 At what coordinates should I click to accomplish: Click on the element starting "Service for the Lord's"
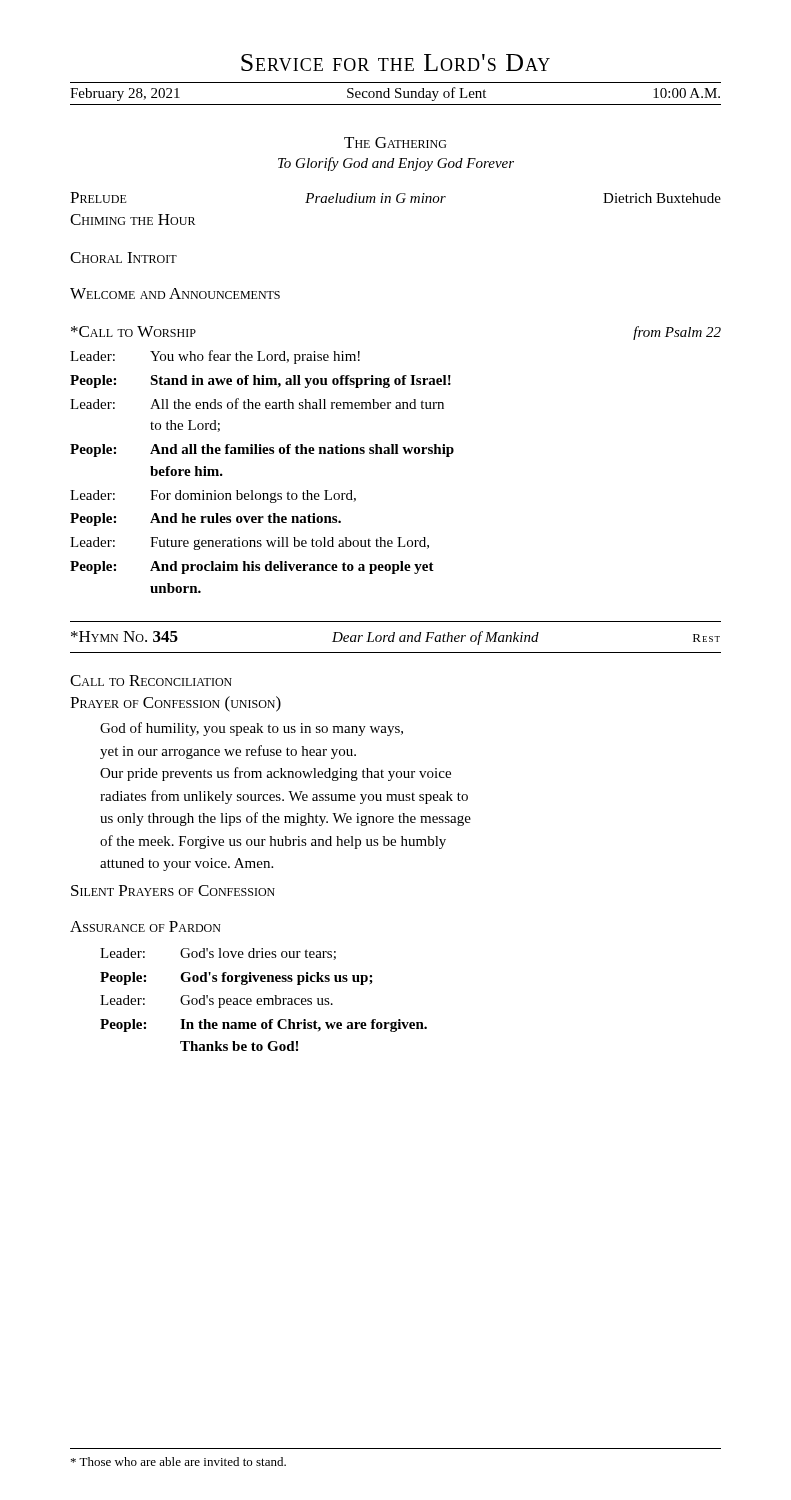click(396, 63)
